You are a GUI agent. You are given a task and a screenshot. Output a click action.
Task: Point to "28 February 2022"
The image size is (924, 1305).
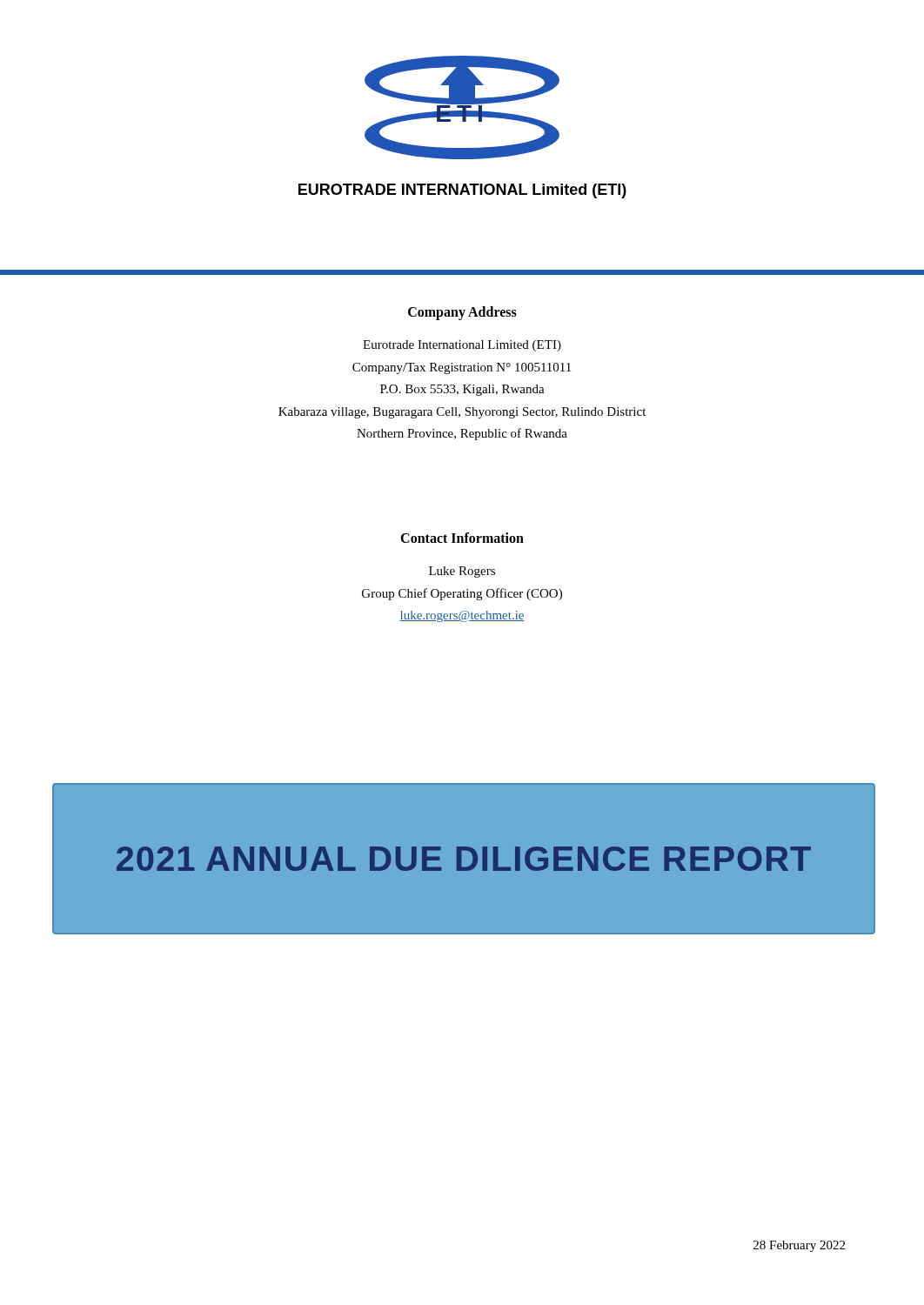[799, 1245]
